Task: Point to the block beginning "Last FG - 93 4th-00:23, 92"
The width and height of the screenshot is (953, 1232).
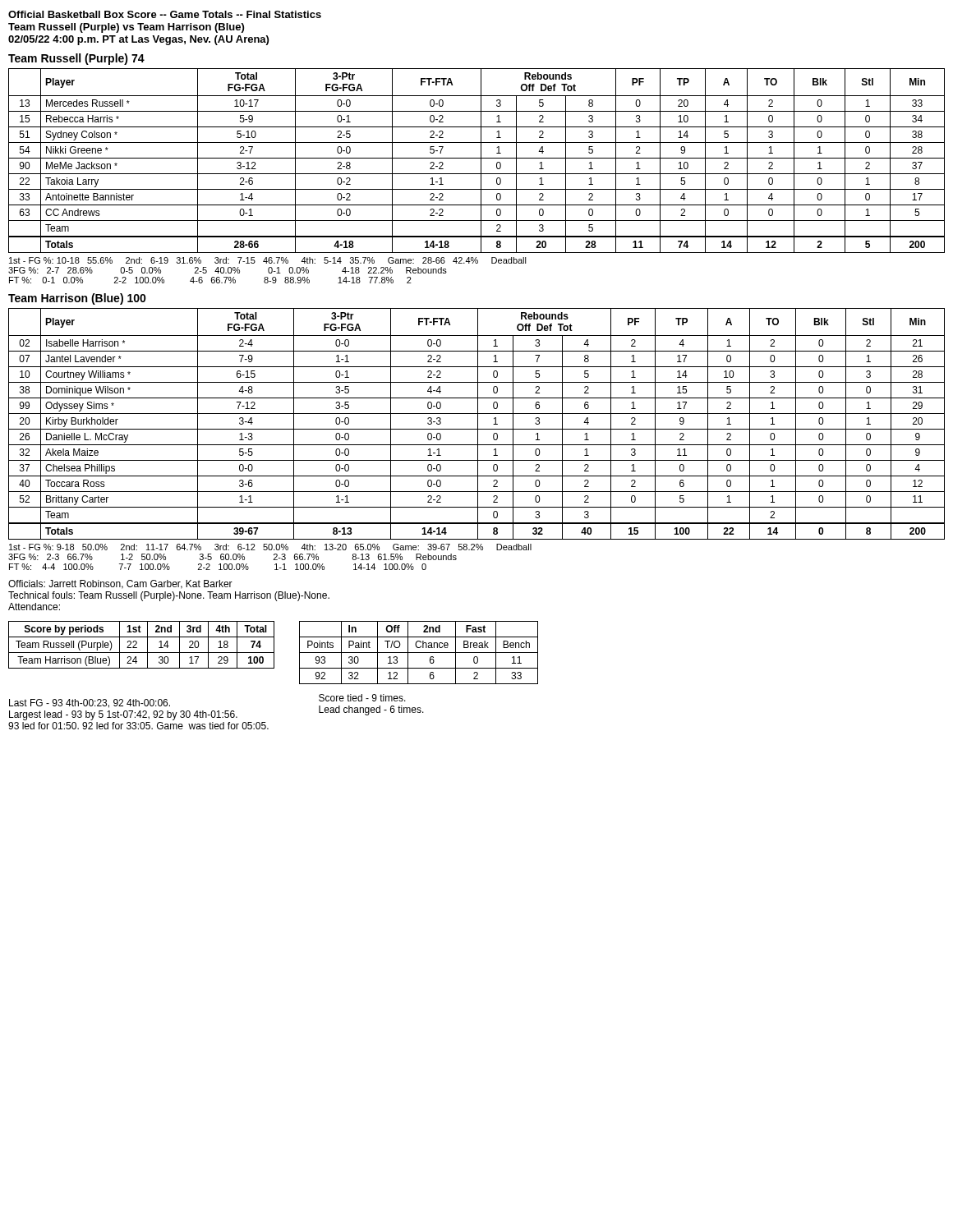Action: point(139,715)
